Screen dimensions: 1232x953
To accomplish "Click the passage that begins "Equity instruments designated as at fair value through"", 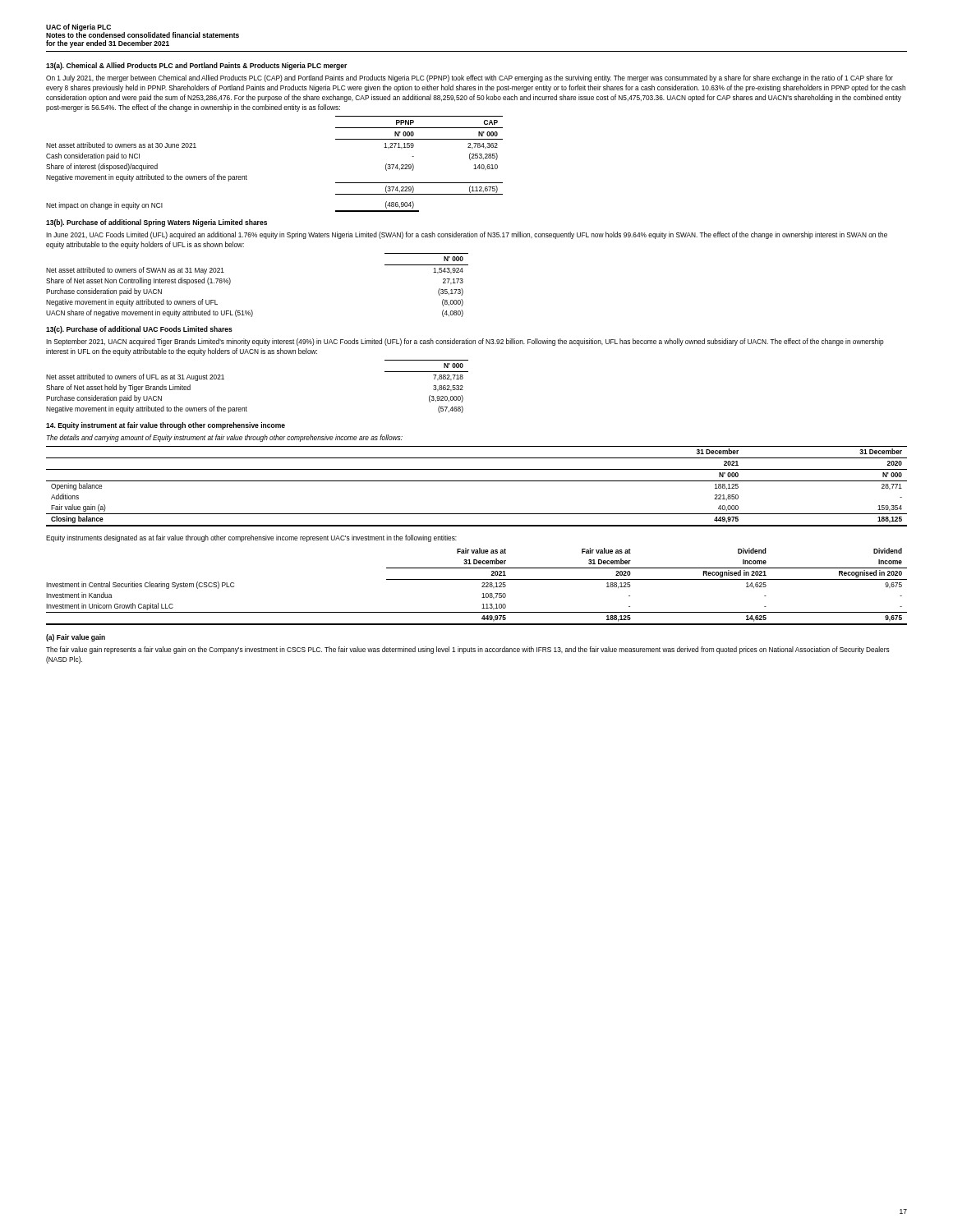I will click(251, 538).
